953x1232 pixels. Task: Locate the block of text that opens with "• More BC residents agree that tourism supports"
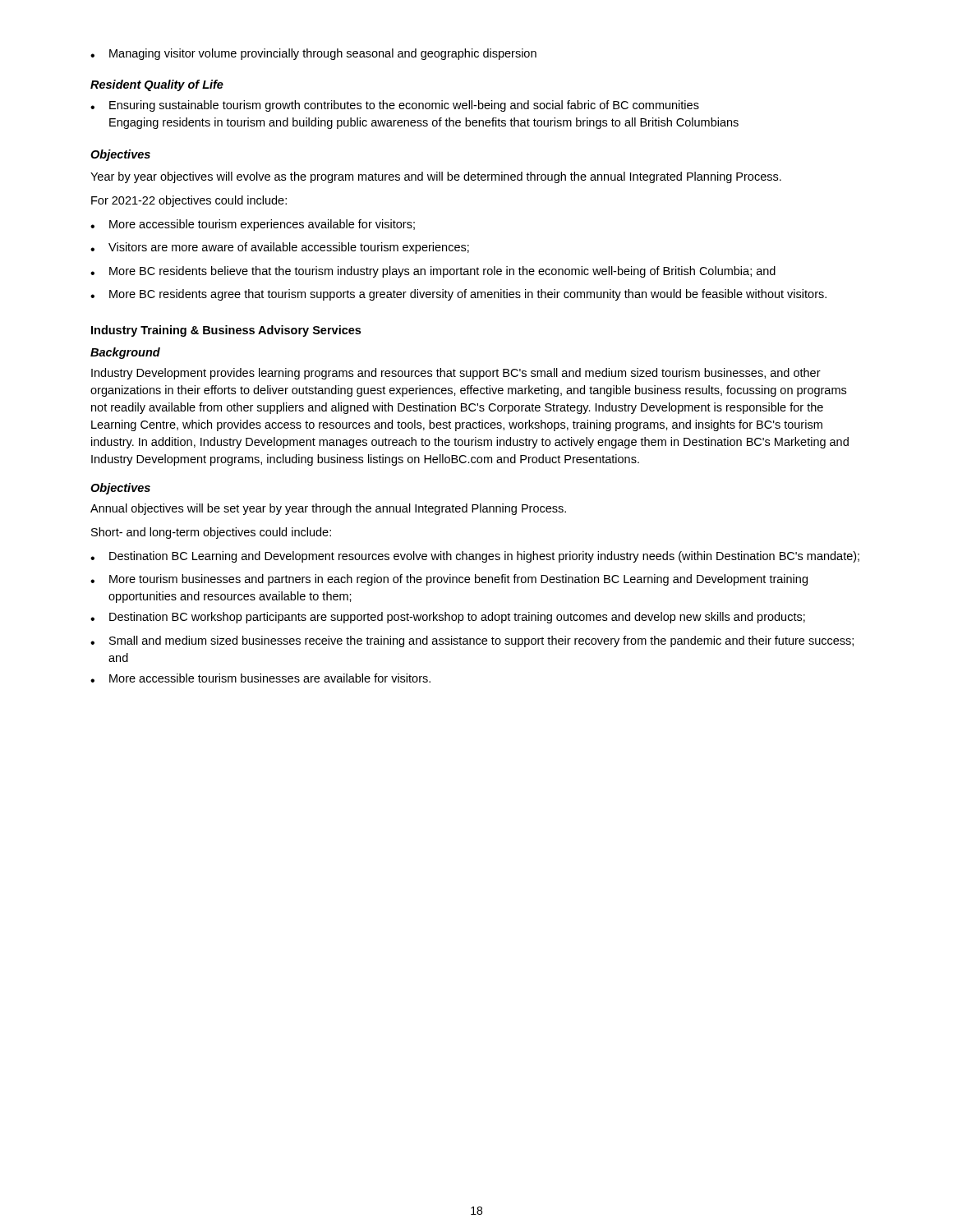(476, 296)
